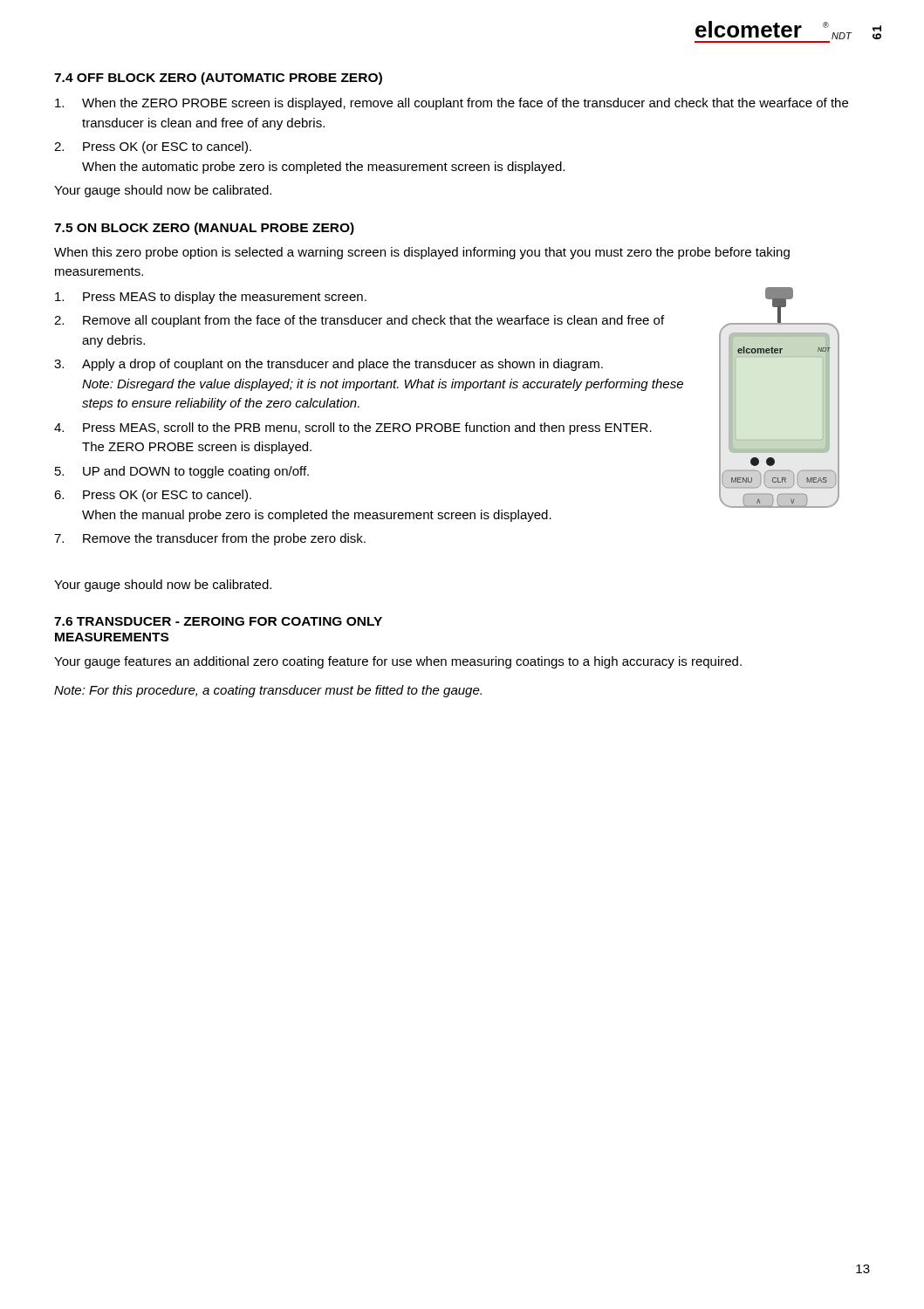Navigate to the passage starting "7. Remove the transducer from"
Image resolution: width=924 pixels, height=1309 pixels.
coord(370,539)
